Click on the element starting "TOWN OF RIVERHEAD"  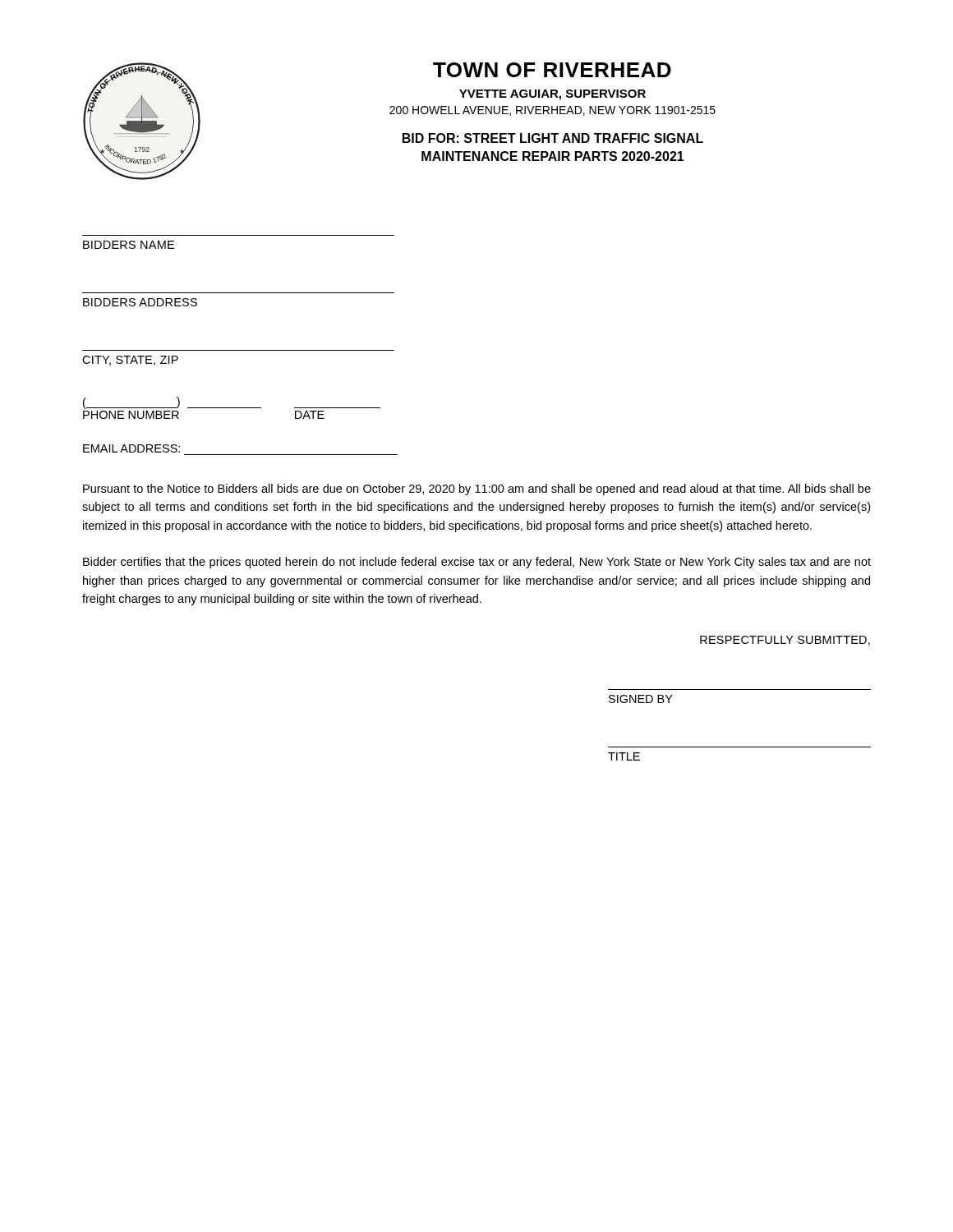[x=552, y=70]
